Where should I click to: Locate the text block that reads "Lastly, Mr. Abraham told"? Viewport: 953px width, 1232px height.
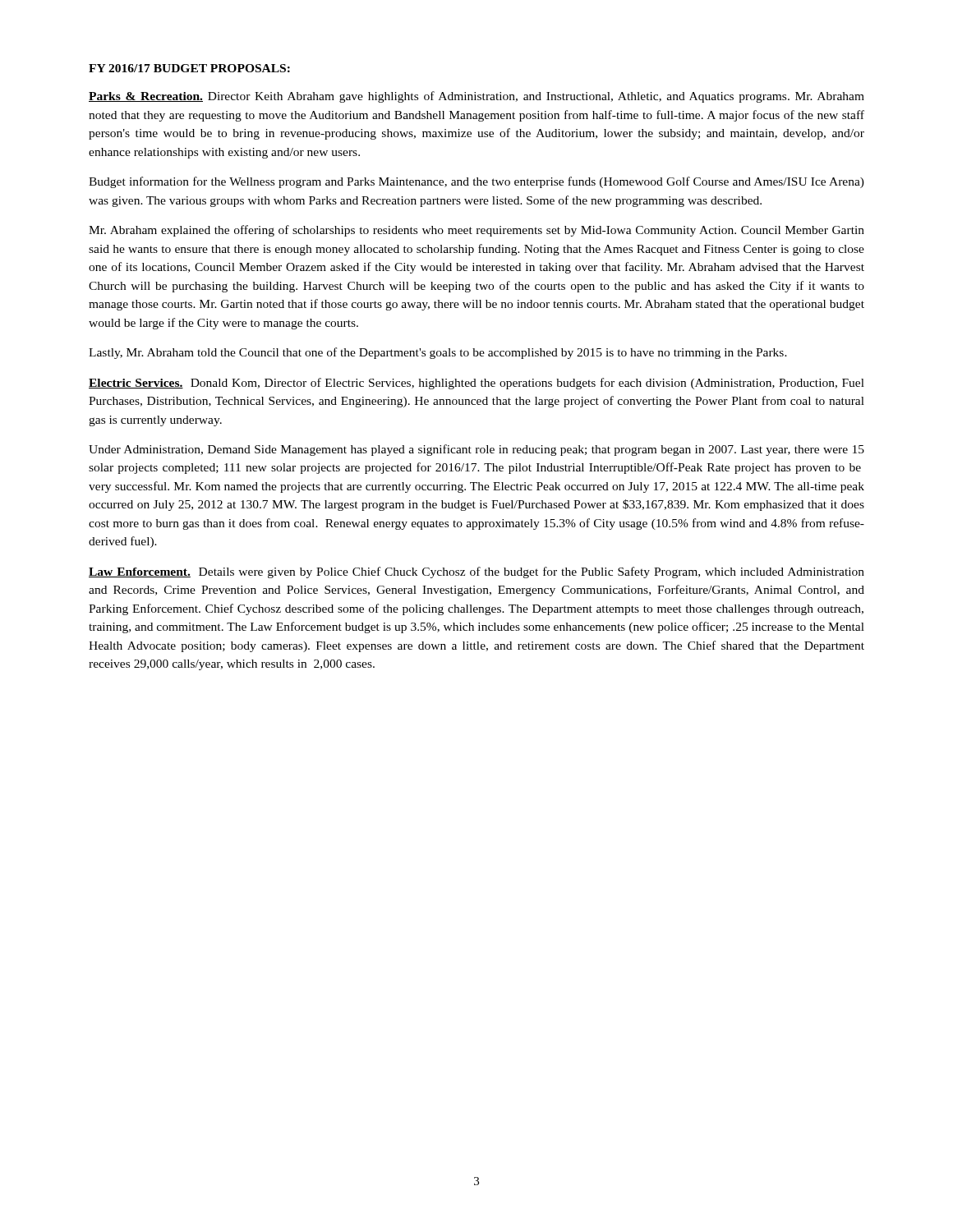pos(438,352)
